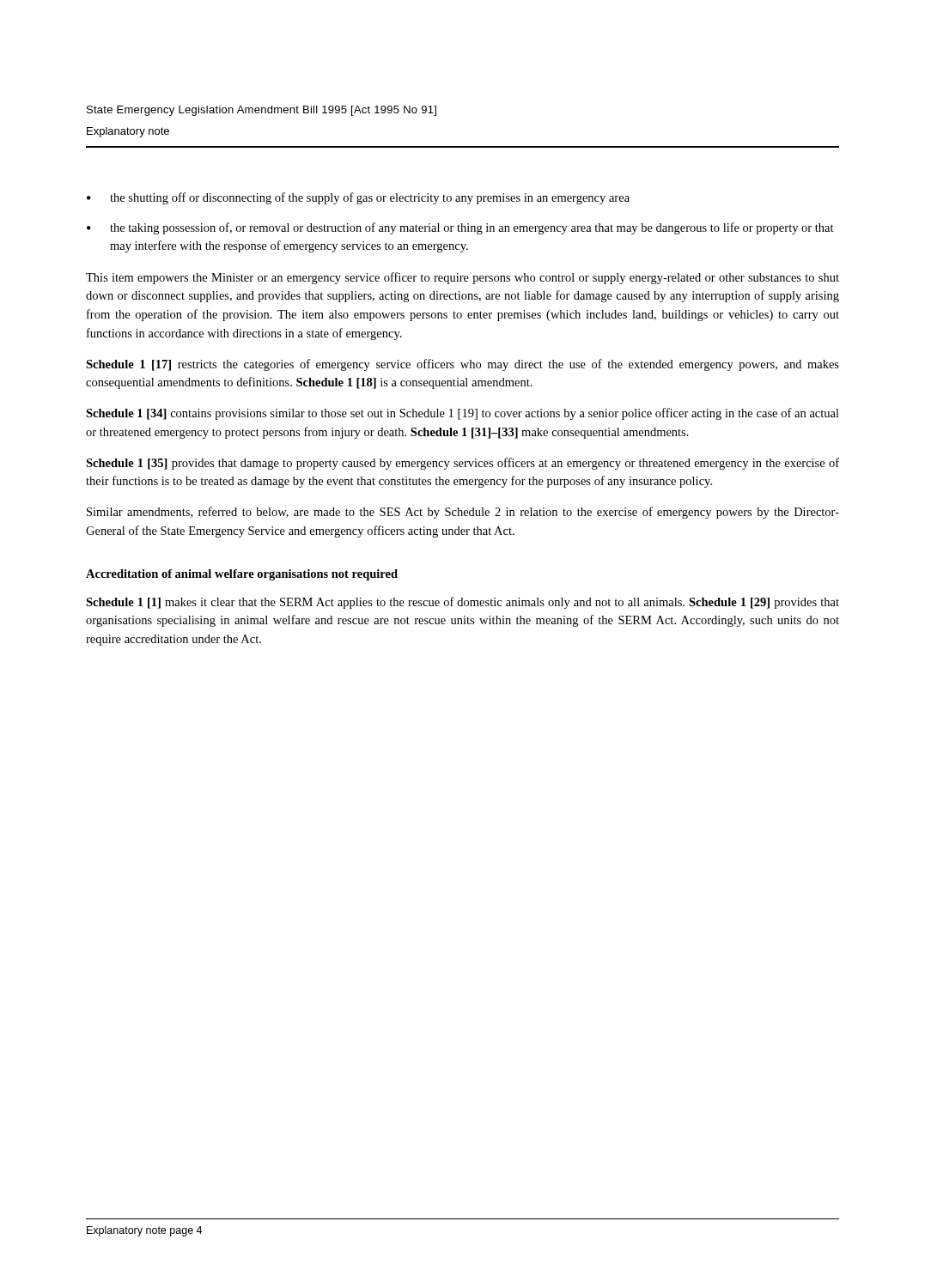Locate the block of text that opens with "• the taking possession of, or"
Image resolution: width=925 pixels, height=1288 pixels.
(462, 237)
